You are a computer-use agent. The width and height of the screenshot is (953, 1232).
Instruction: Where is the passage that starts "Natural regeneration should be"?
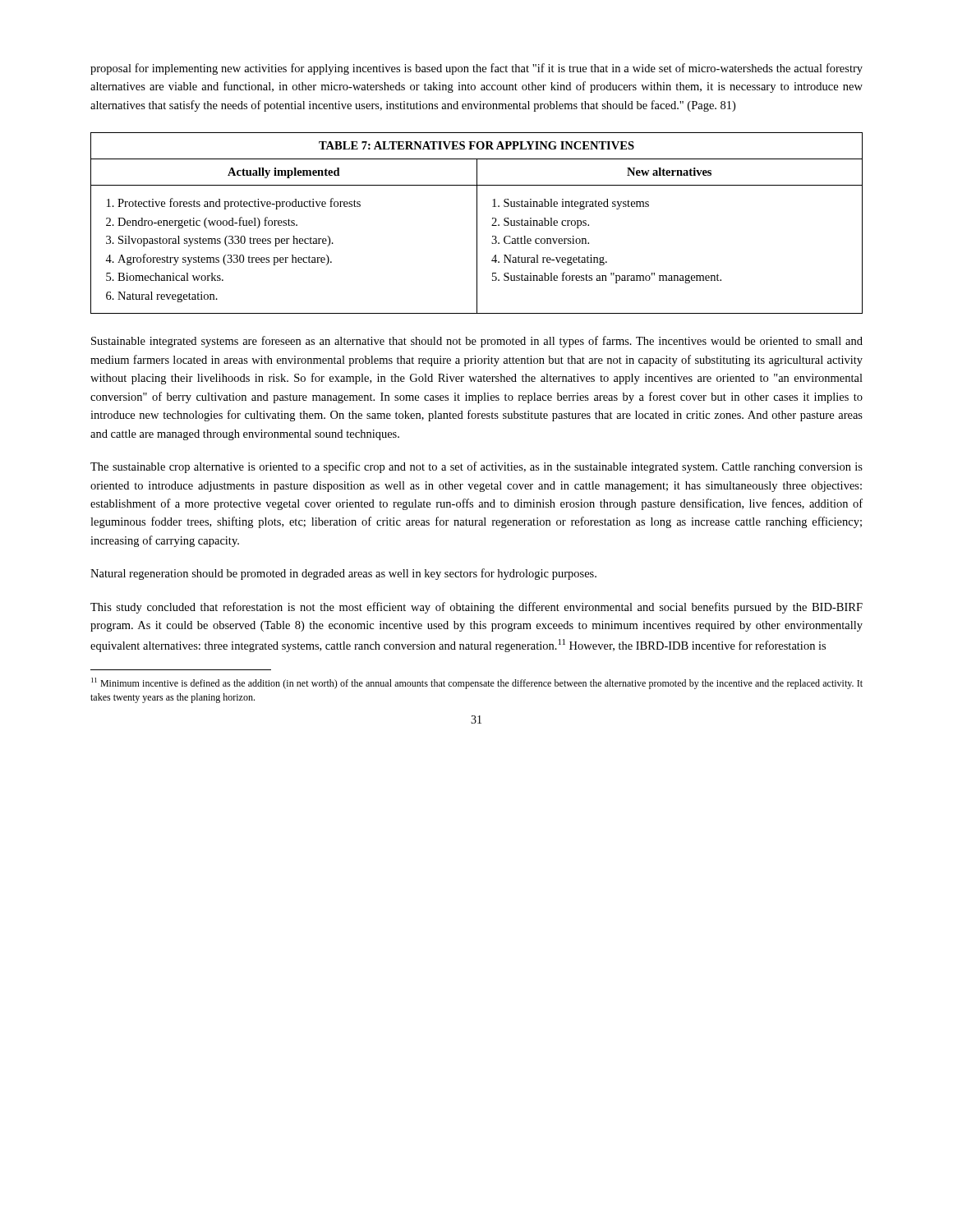(344, 574)
